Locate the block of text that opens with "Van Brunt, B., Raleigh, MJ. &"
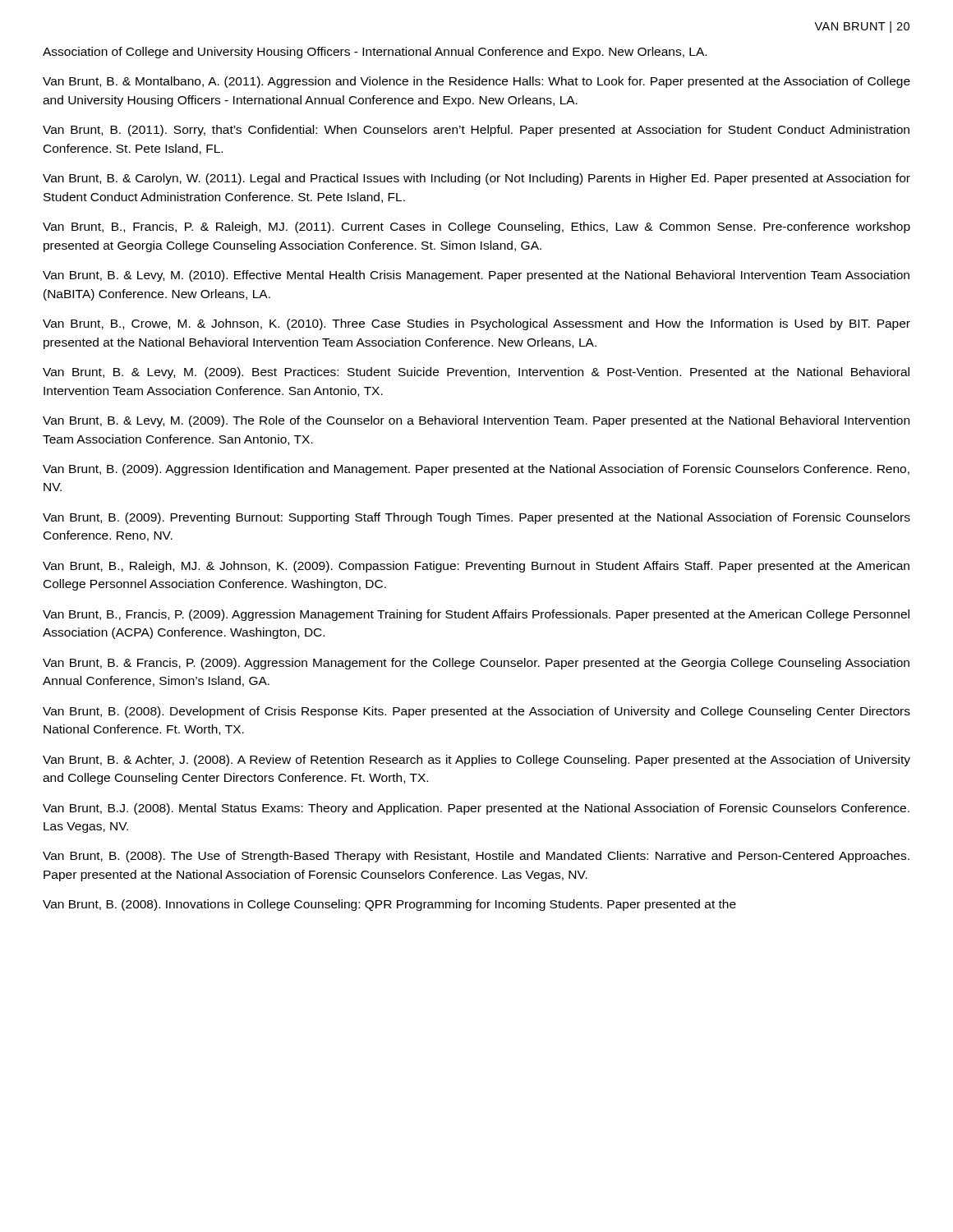The height and width of the screenshot is (1232, 953). pos(476,575)
